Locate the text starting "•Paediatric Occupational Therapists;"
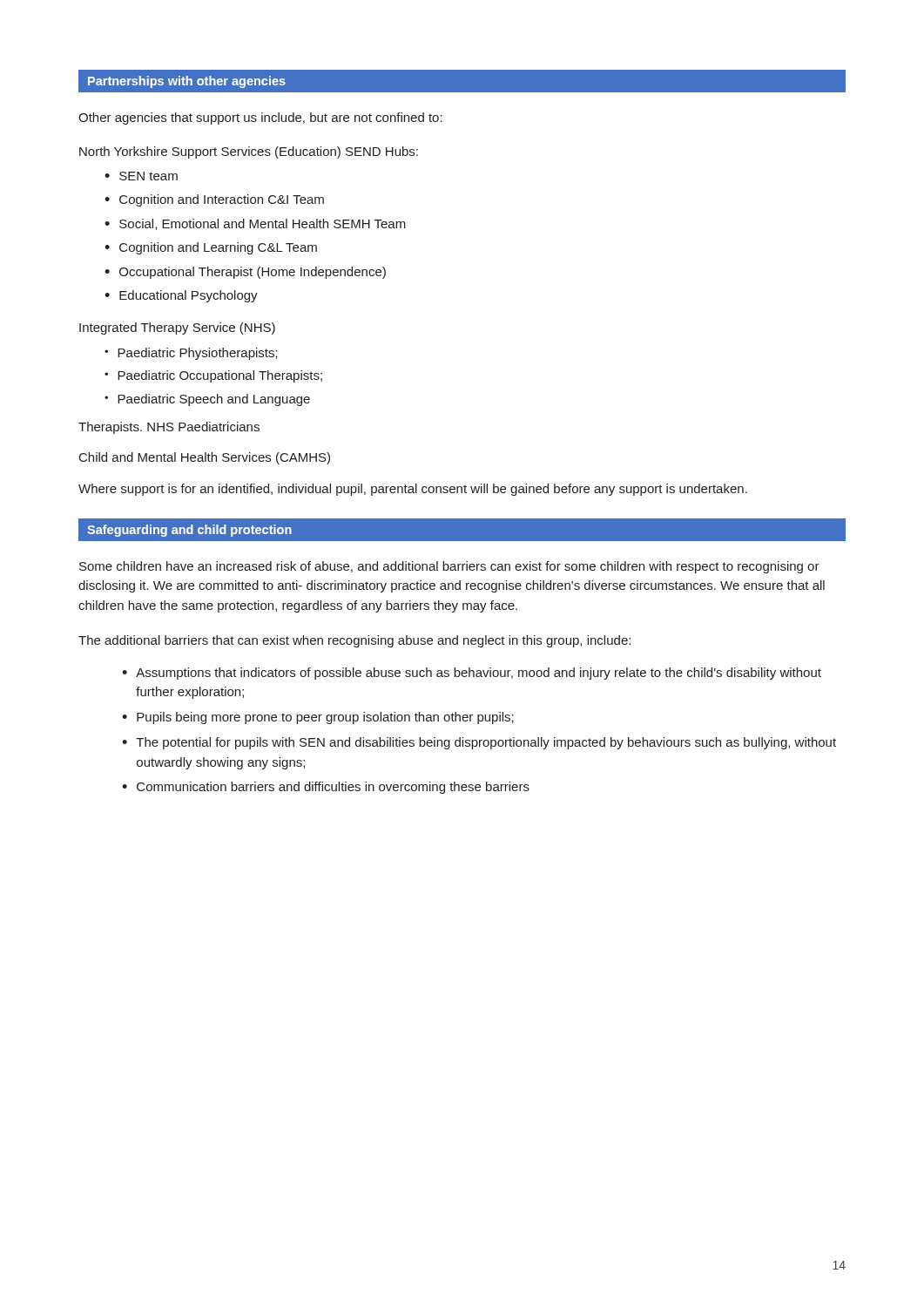This screenshot has width=924, height=1307. 214,376
